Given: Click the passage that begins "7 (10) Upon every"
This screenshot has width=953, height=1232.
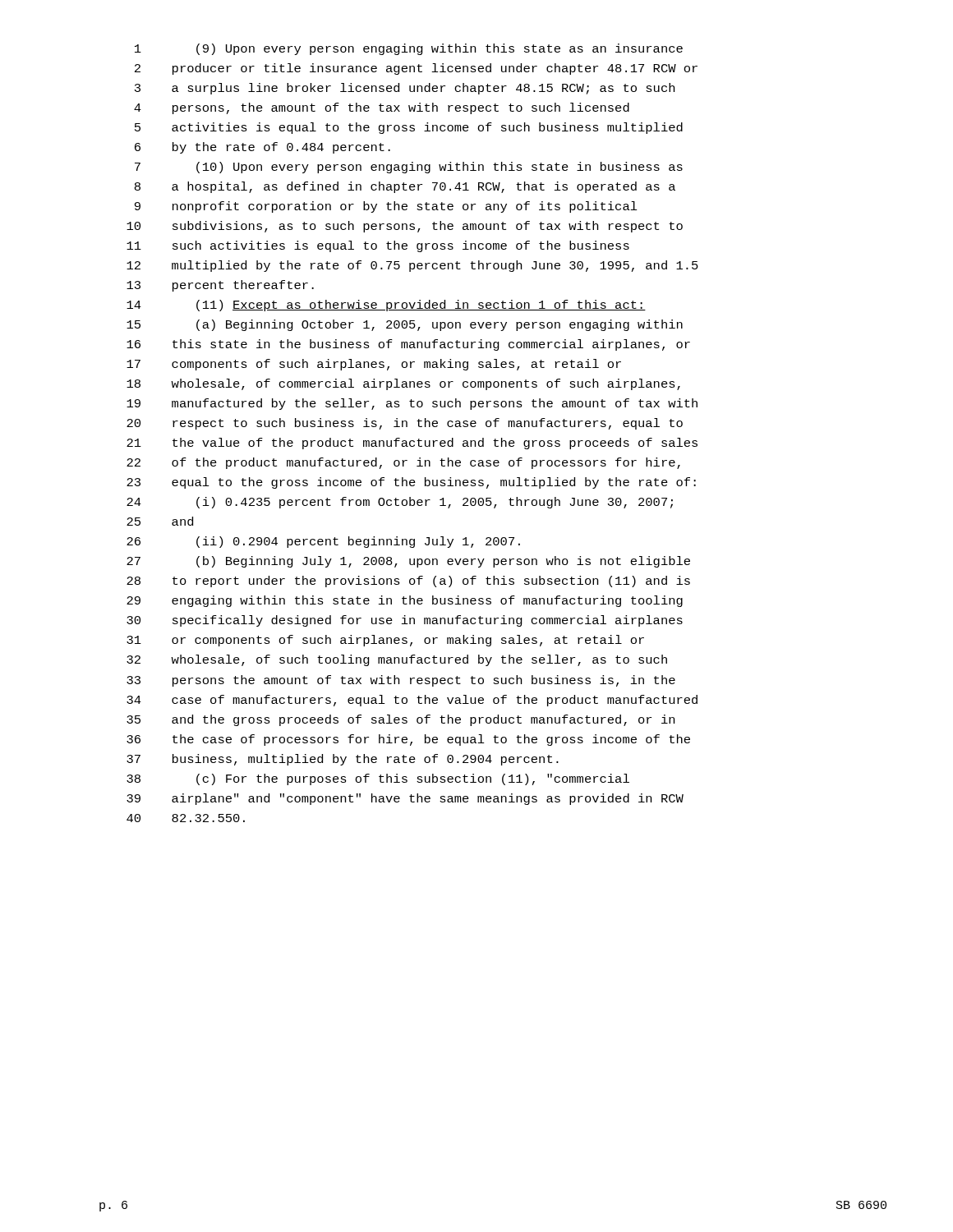Looking at the screenshot, I should (x=493, y=227).
